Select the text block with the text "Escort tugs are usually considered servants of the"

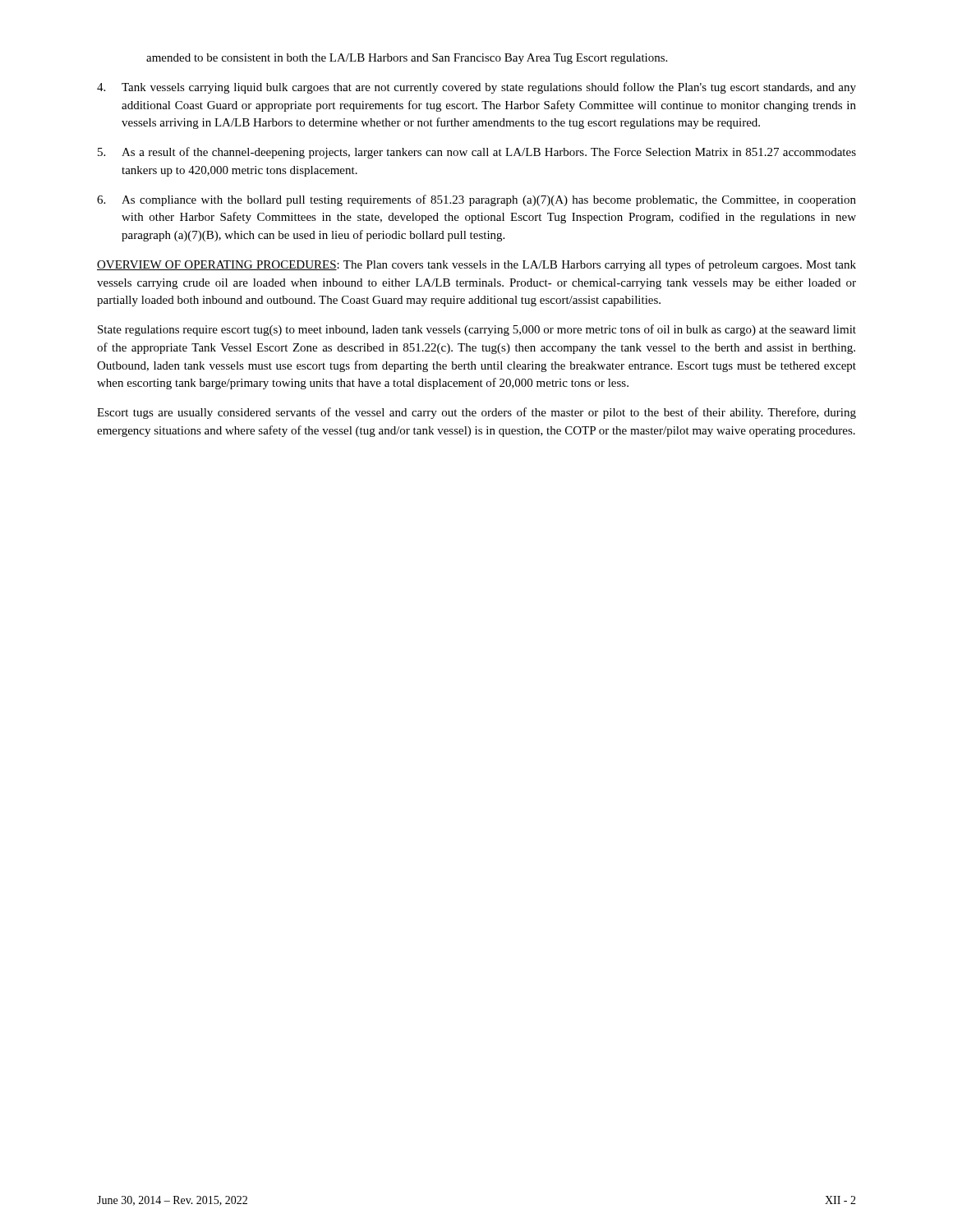pyautogui.click(x=476, y=421)
